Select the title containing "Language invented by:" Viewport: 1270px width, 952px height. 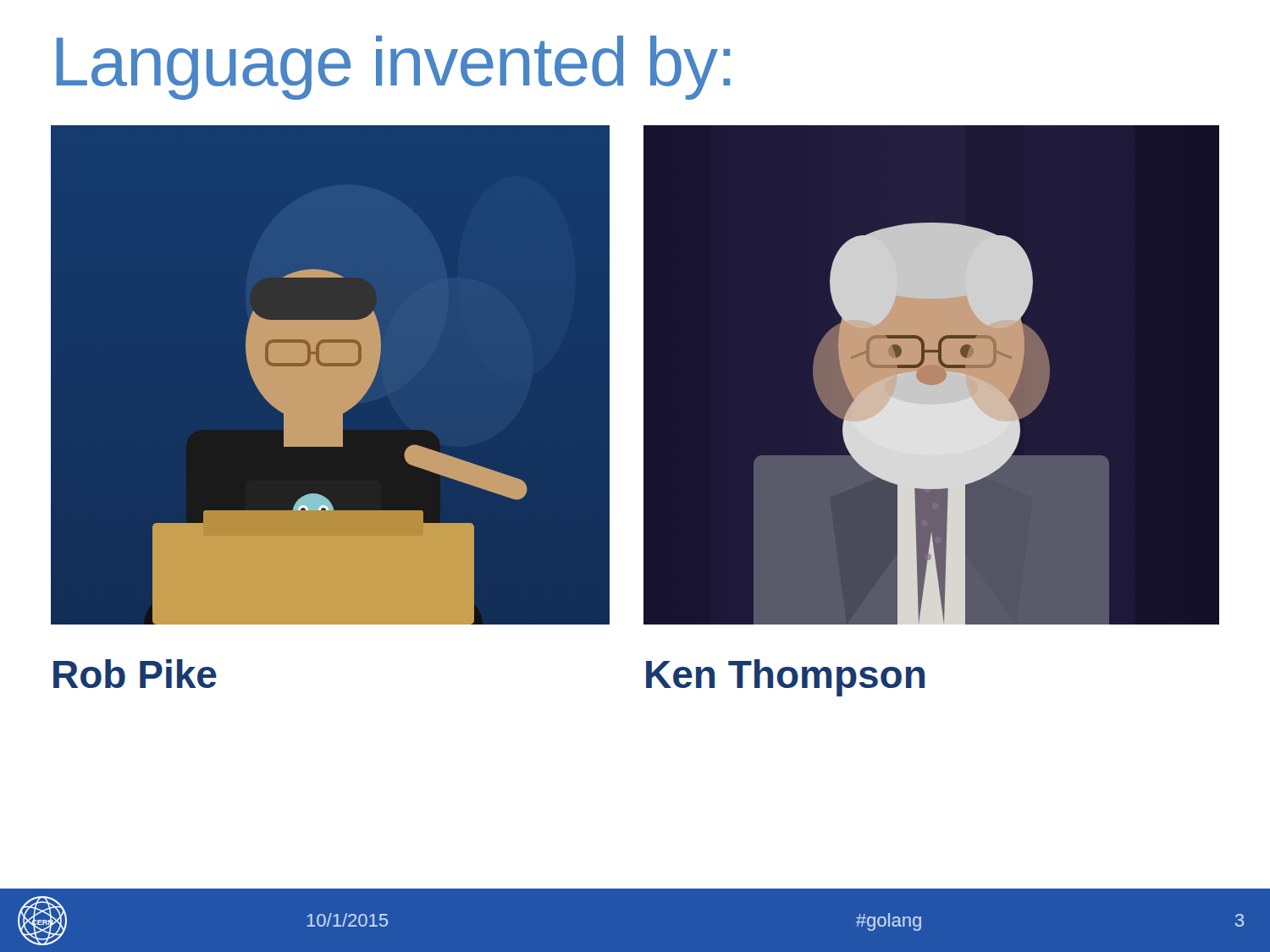(x=393, y=62)
